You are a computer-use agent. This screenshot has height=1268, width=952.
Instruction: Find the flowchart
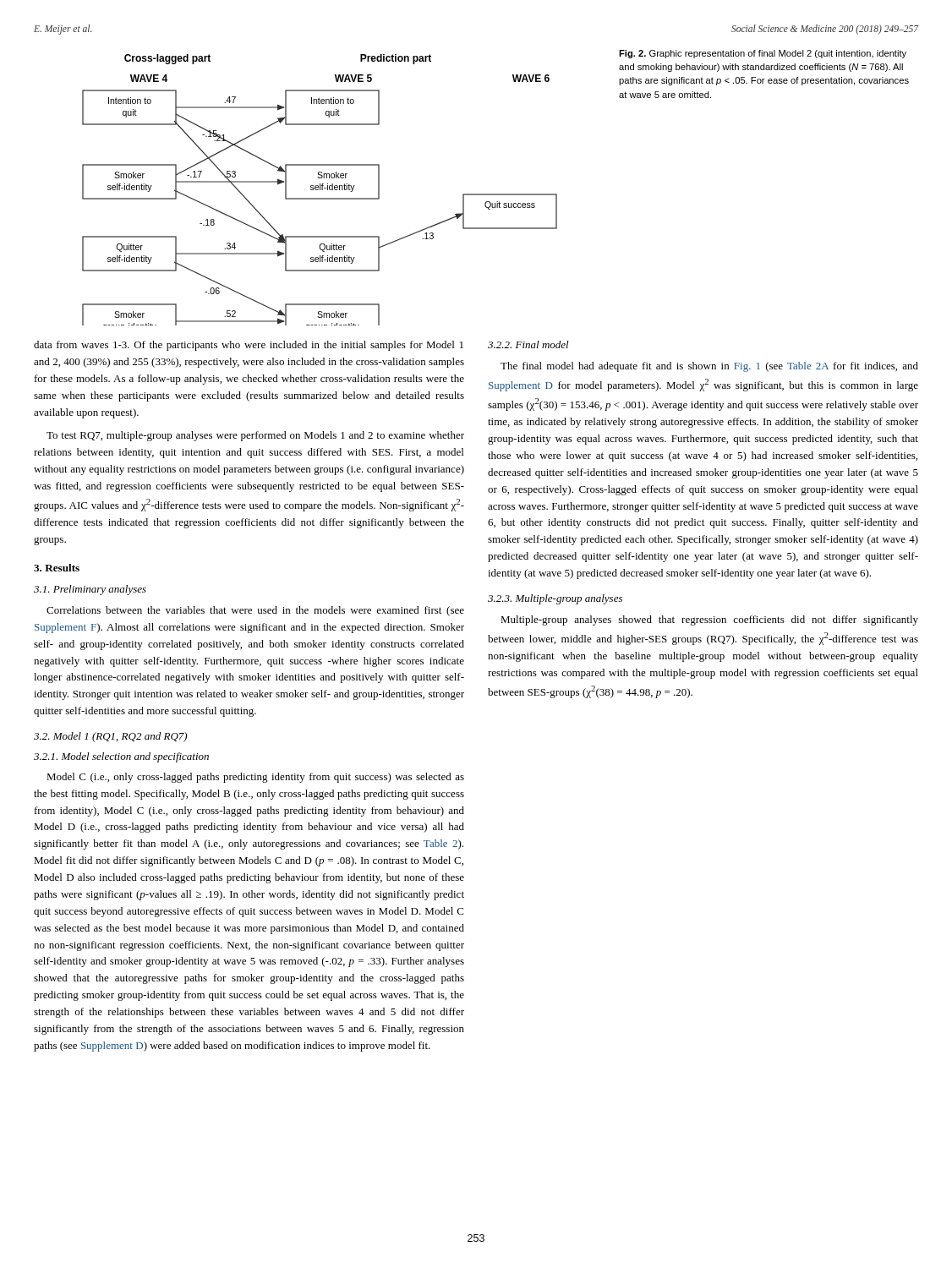(x=324, y=186)
